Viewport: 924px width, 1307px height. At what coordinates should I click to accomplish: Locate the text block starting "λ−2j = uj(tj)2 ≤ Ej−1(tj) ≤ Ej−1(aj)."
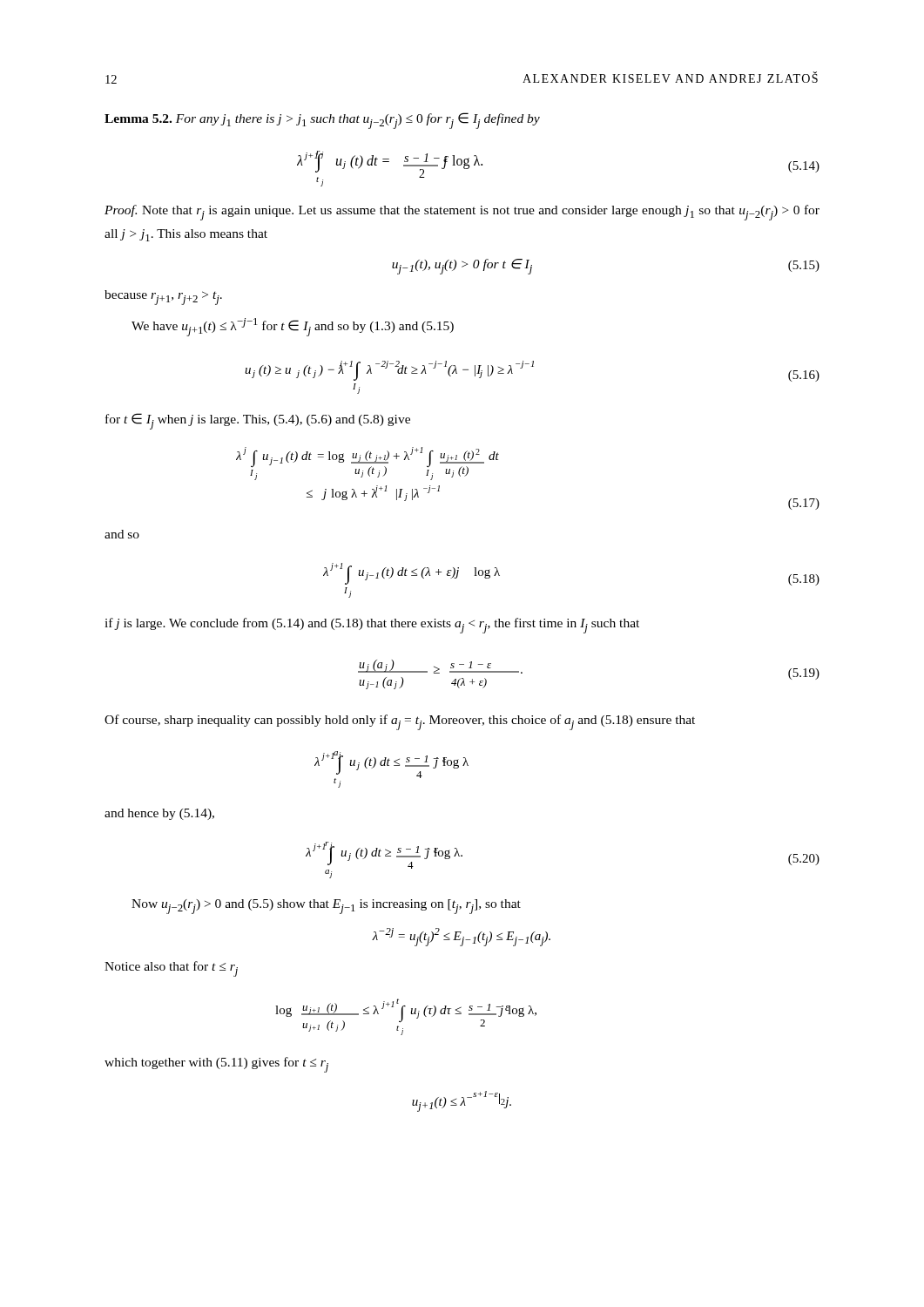coord(462,936)
